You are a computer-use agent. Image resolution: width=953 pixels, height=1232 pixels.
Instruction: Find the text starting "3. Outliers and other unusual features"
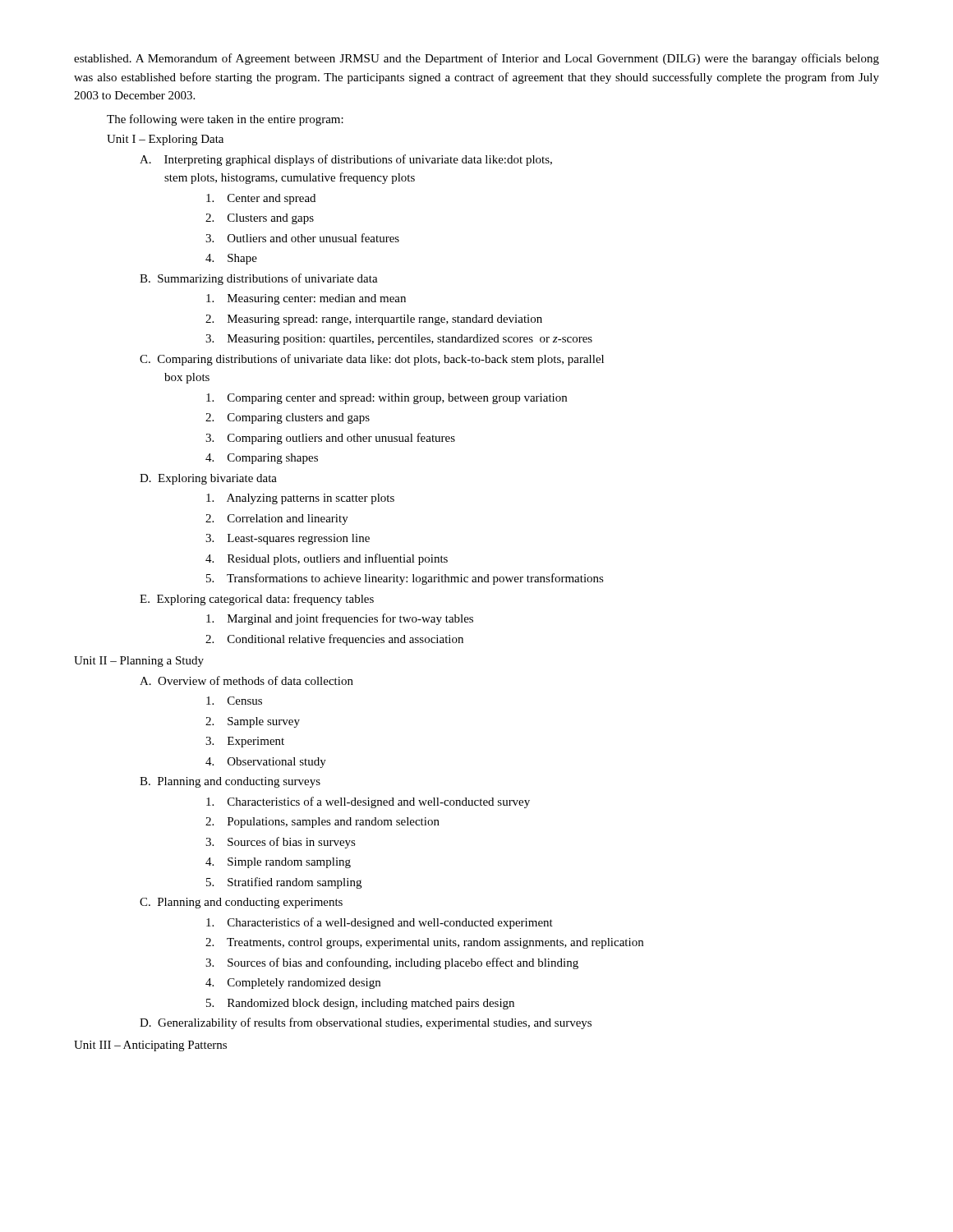click(x=302, y=238)
